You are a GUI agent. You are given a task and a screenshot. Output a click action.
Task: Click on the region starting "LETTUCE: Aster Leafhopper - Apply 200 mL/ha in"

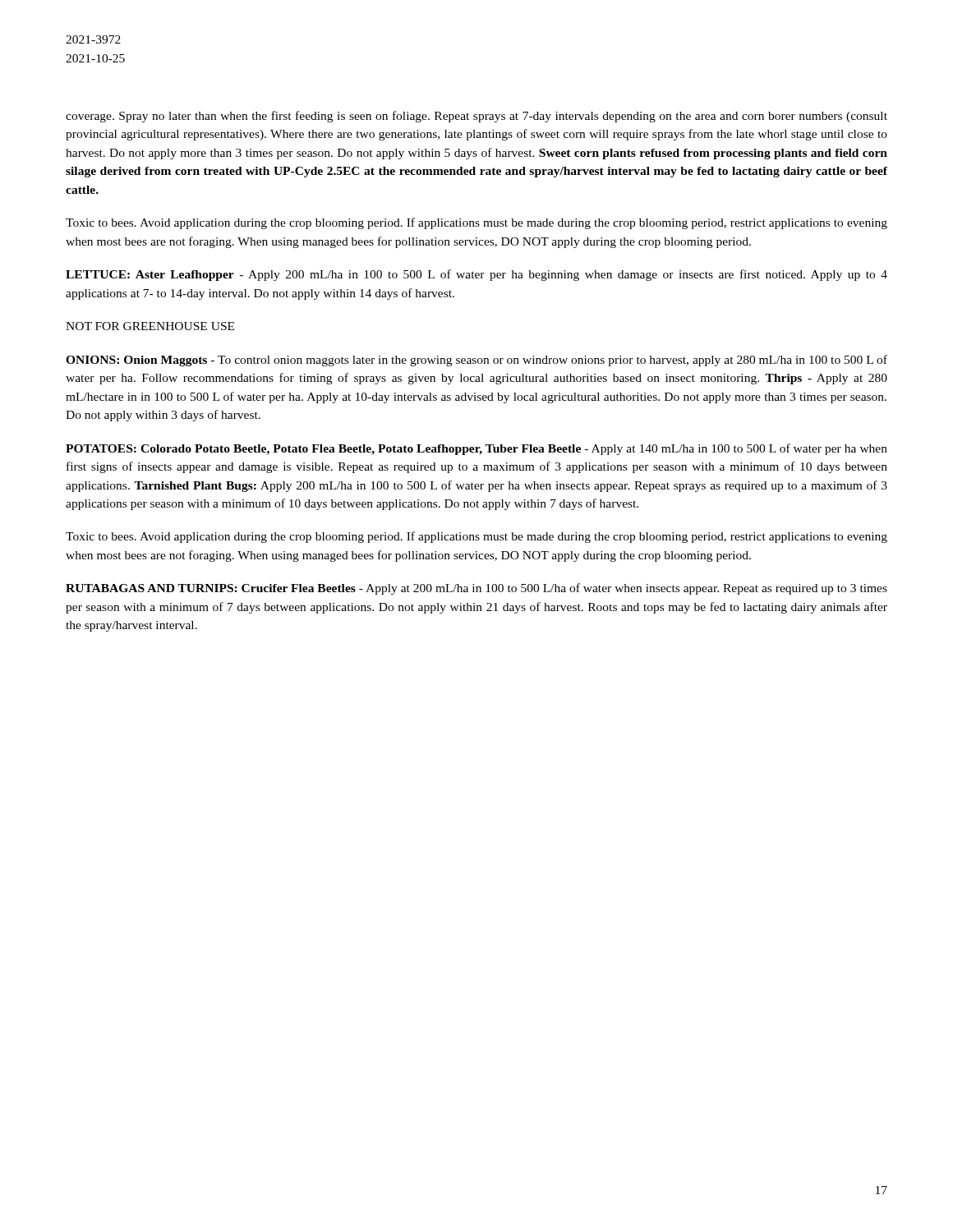pos(476,284)
